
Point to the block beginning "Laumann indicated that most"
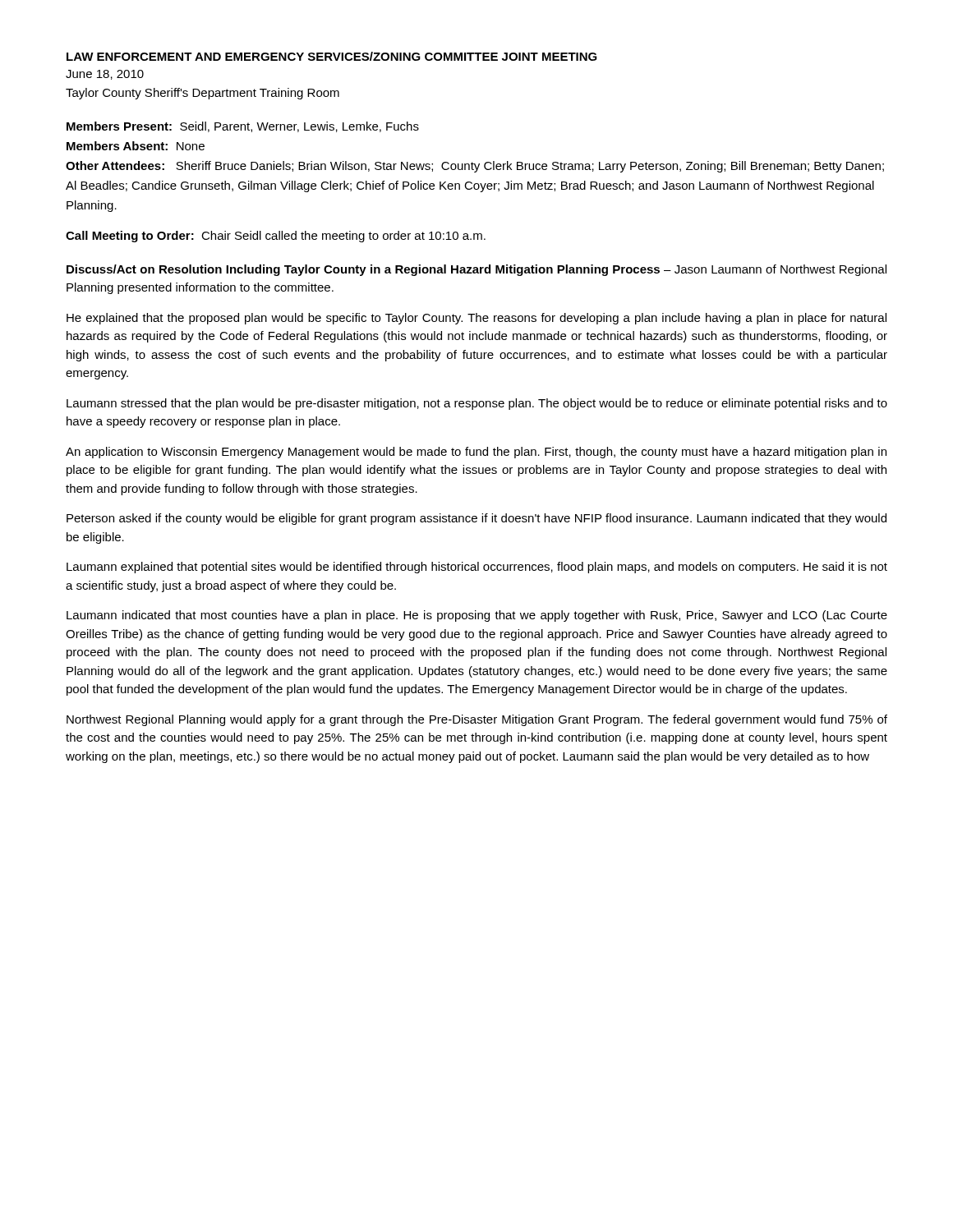pyautogui.click(x=476, y=652)
